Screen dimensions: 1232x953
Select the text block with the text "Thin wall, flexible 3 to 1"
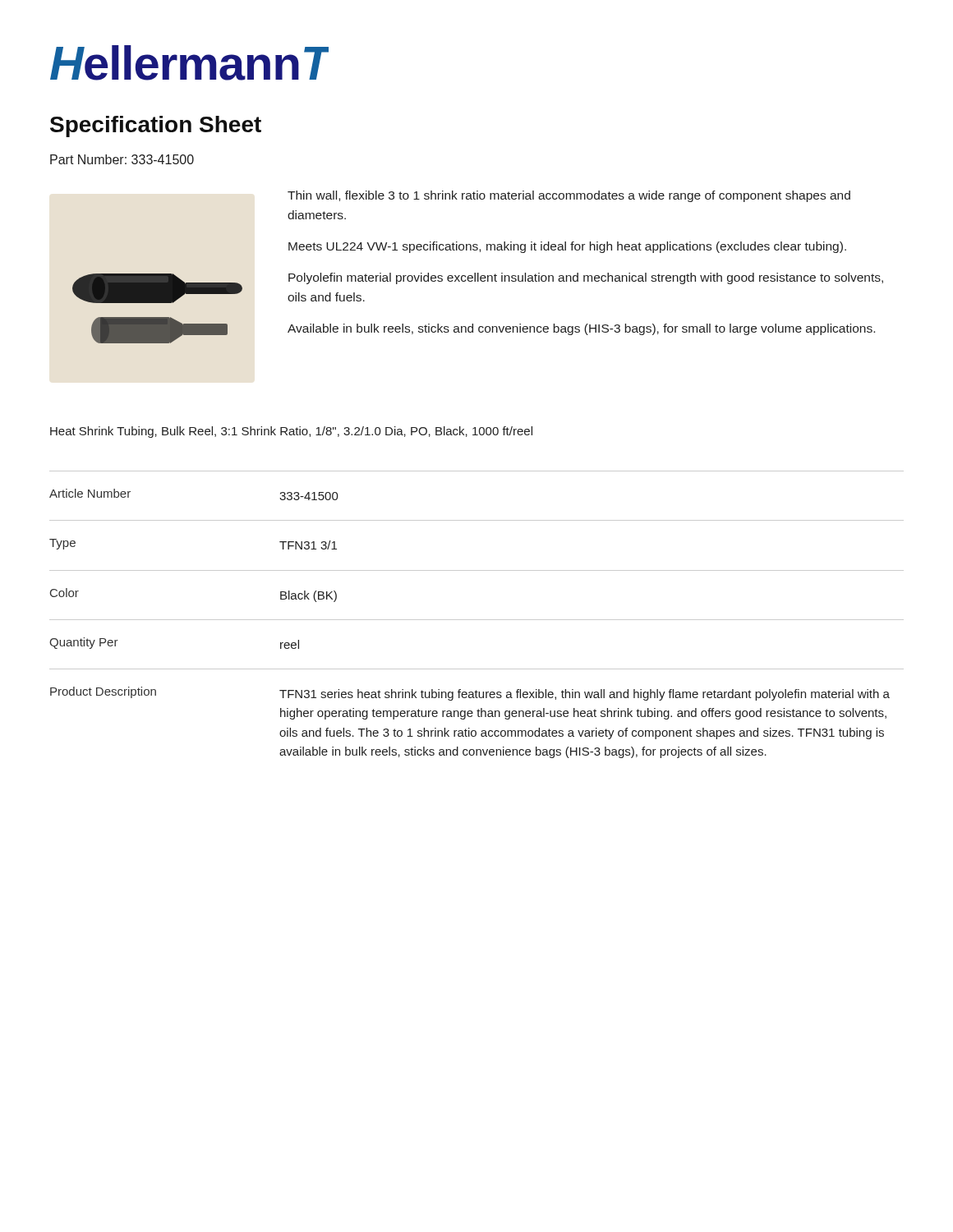(x=596, y=262)
